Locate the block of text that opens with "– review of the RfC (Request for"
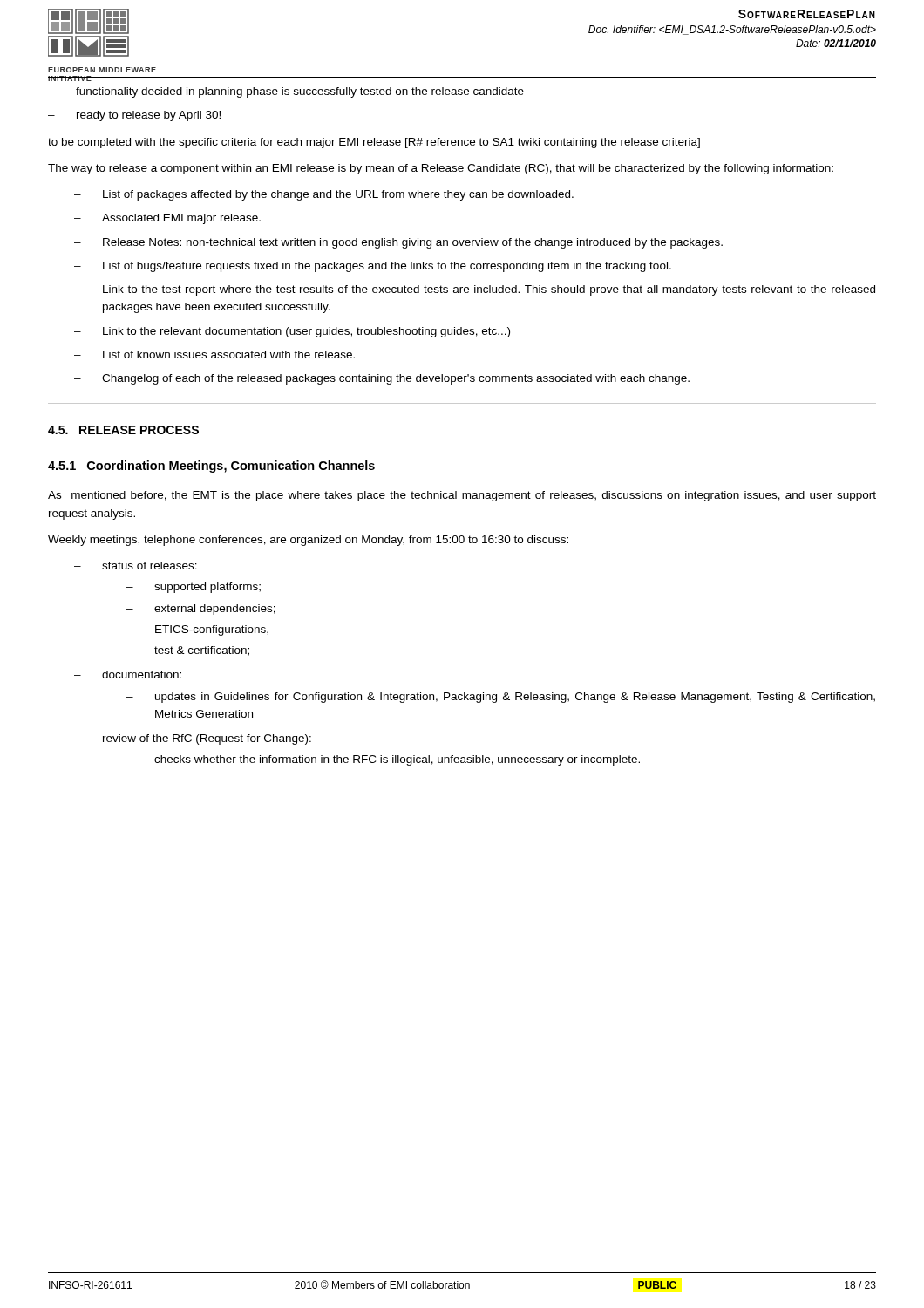 [x=193, y=739]
